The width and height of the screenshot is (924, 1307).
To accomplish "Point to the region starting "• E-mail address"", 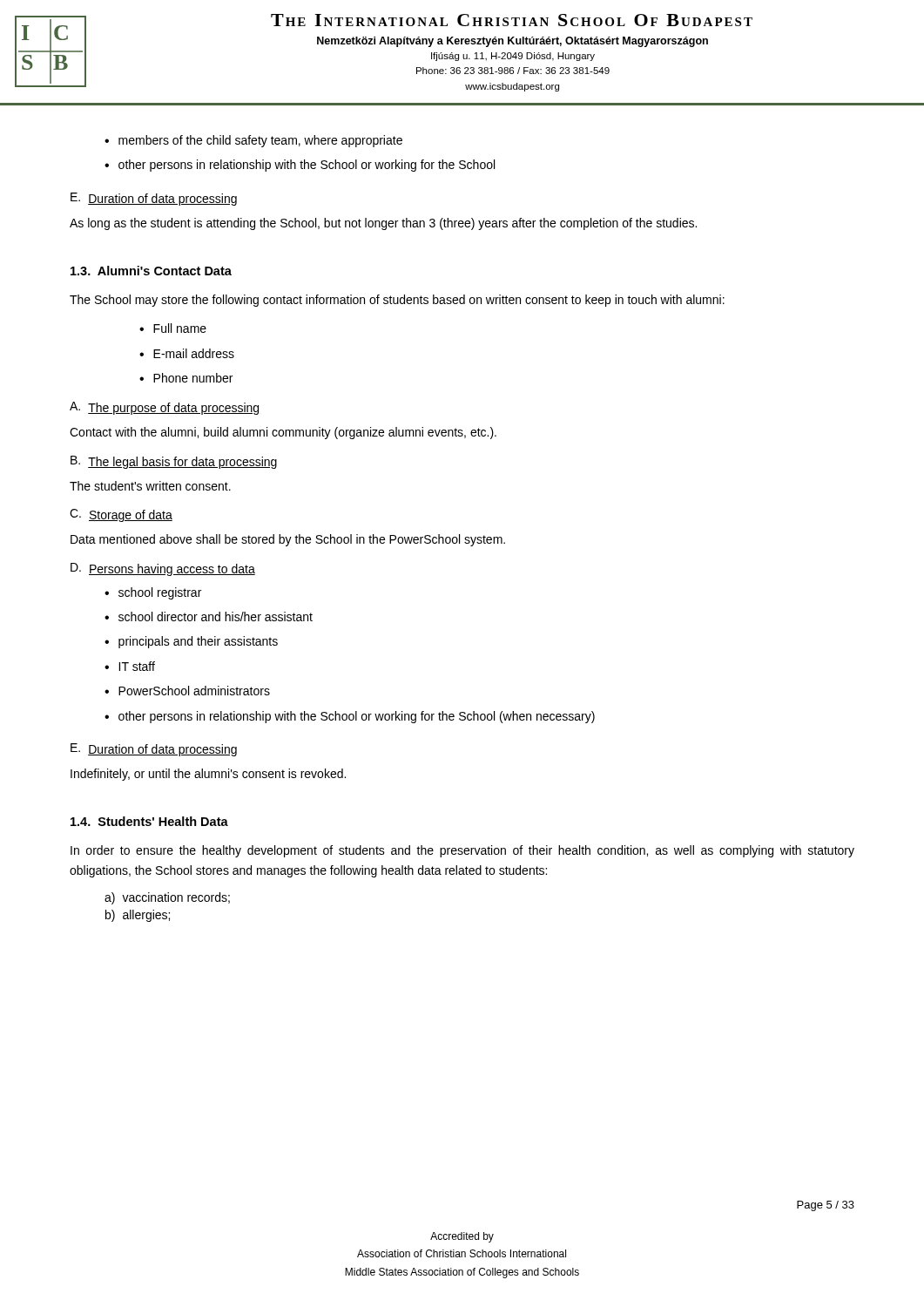I will coord(187,355).
